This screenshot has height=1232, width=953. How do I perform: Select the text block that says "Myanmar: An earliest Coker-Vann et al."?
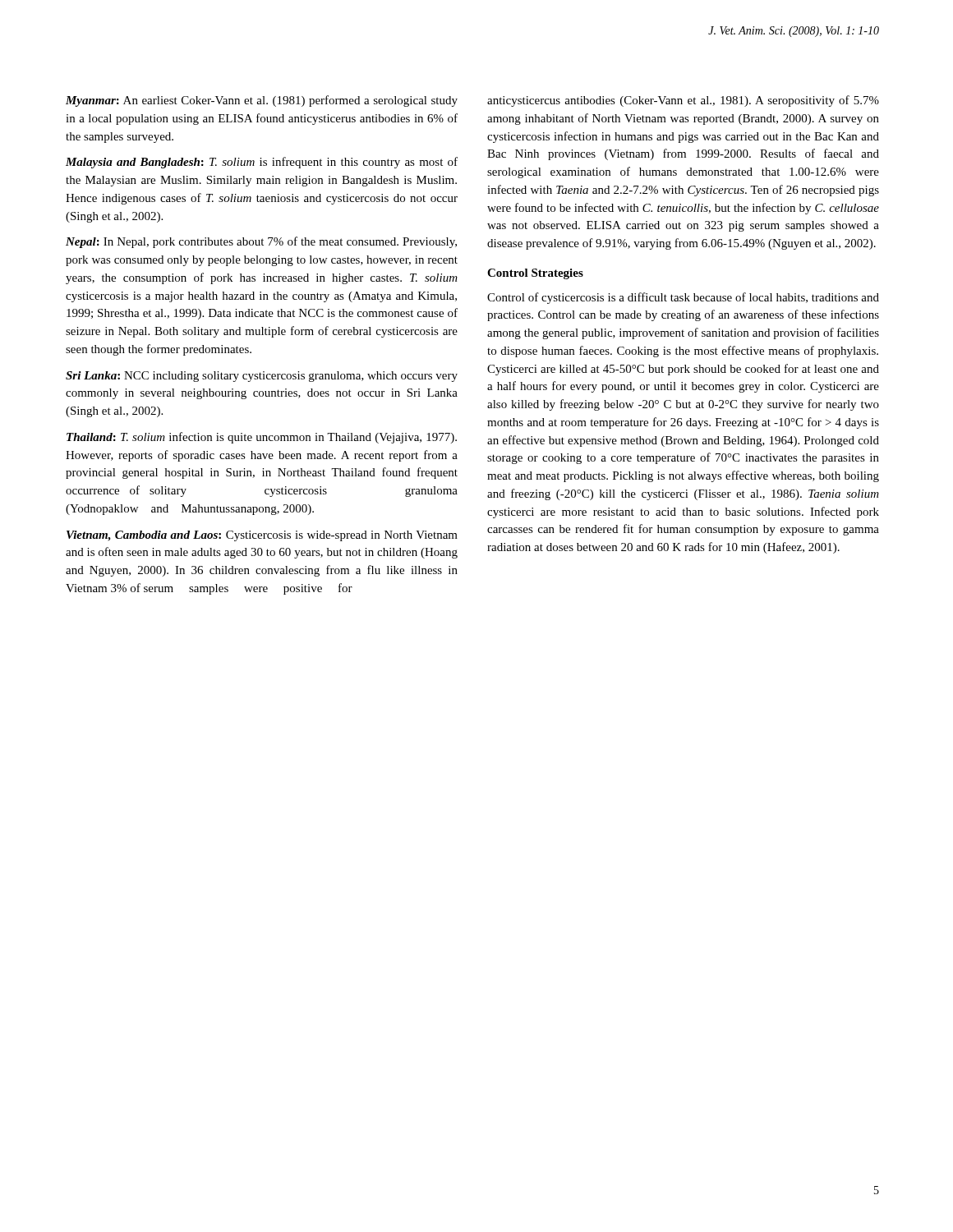[262, 119]
